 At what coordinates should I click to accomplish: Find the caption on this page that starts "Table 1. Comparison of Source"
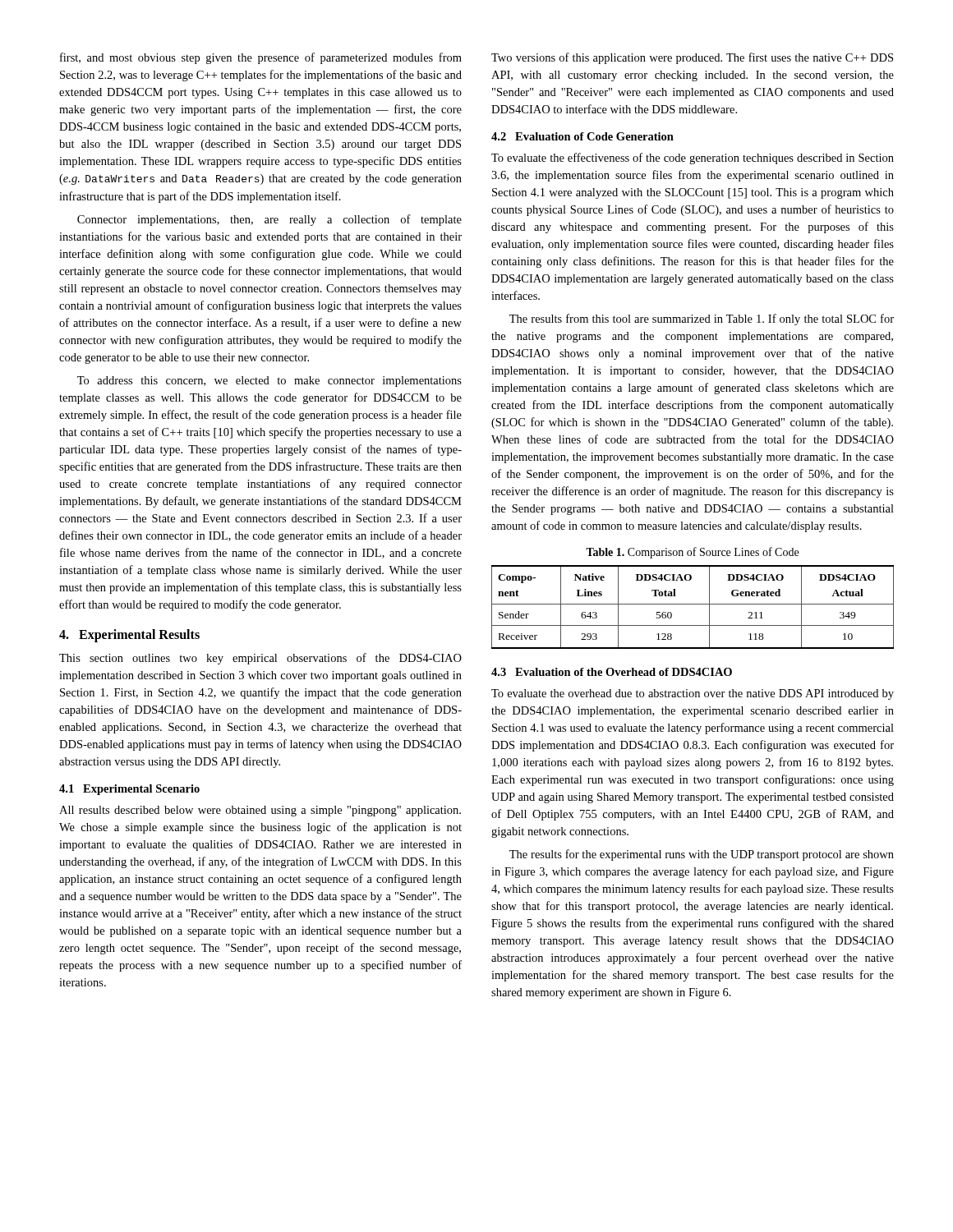[693, 553]
